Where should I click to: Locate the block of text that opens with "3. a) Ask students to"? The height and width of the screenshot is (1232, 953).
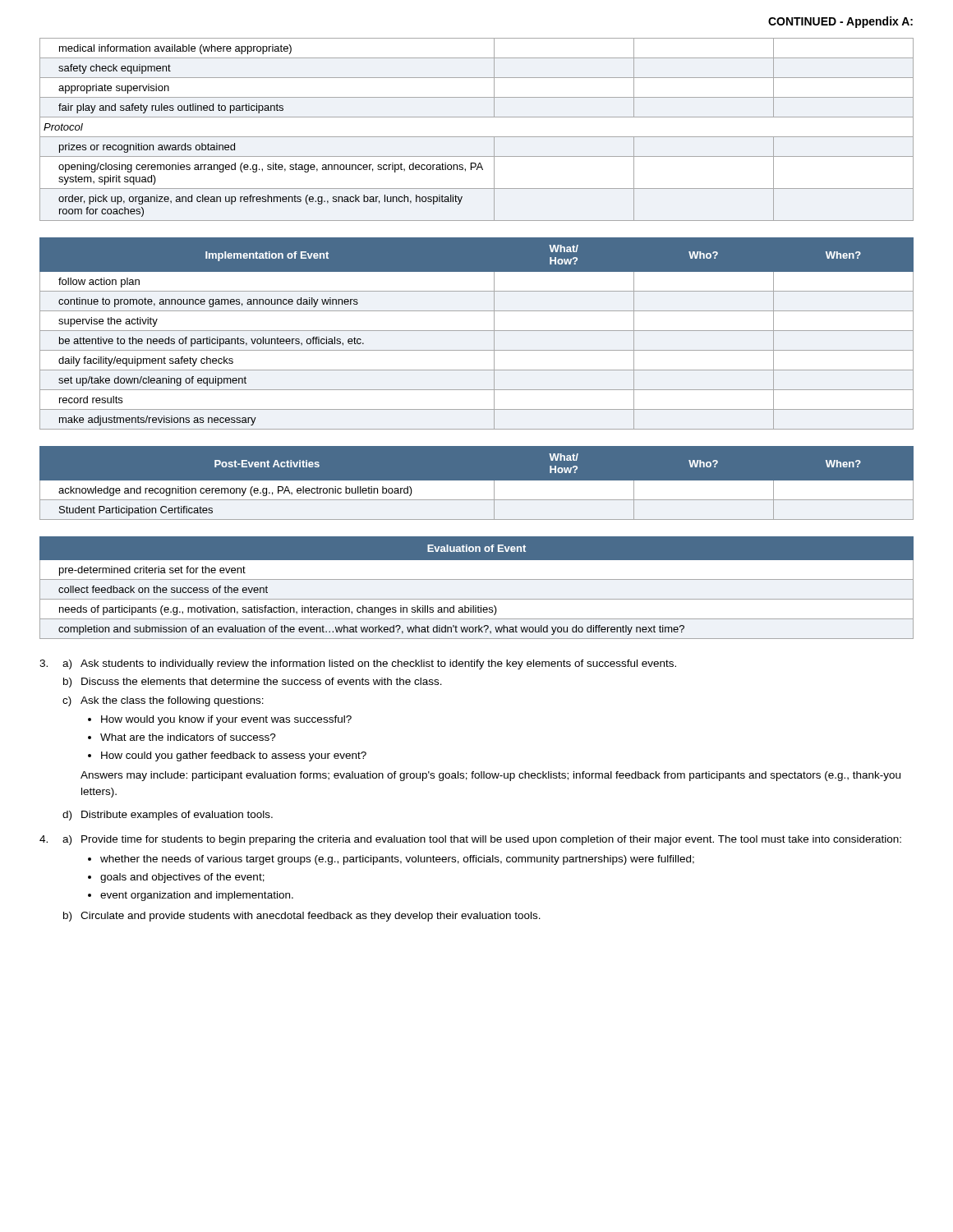click(358, 664)
